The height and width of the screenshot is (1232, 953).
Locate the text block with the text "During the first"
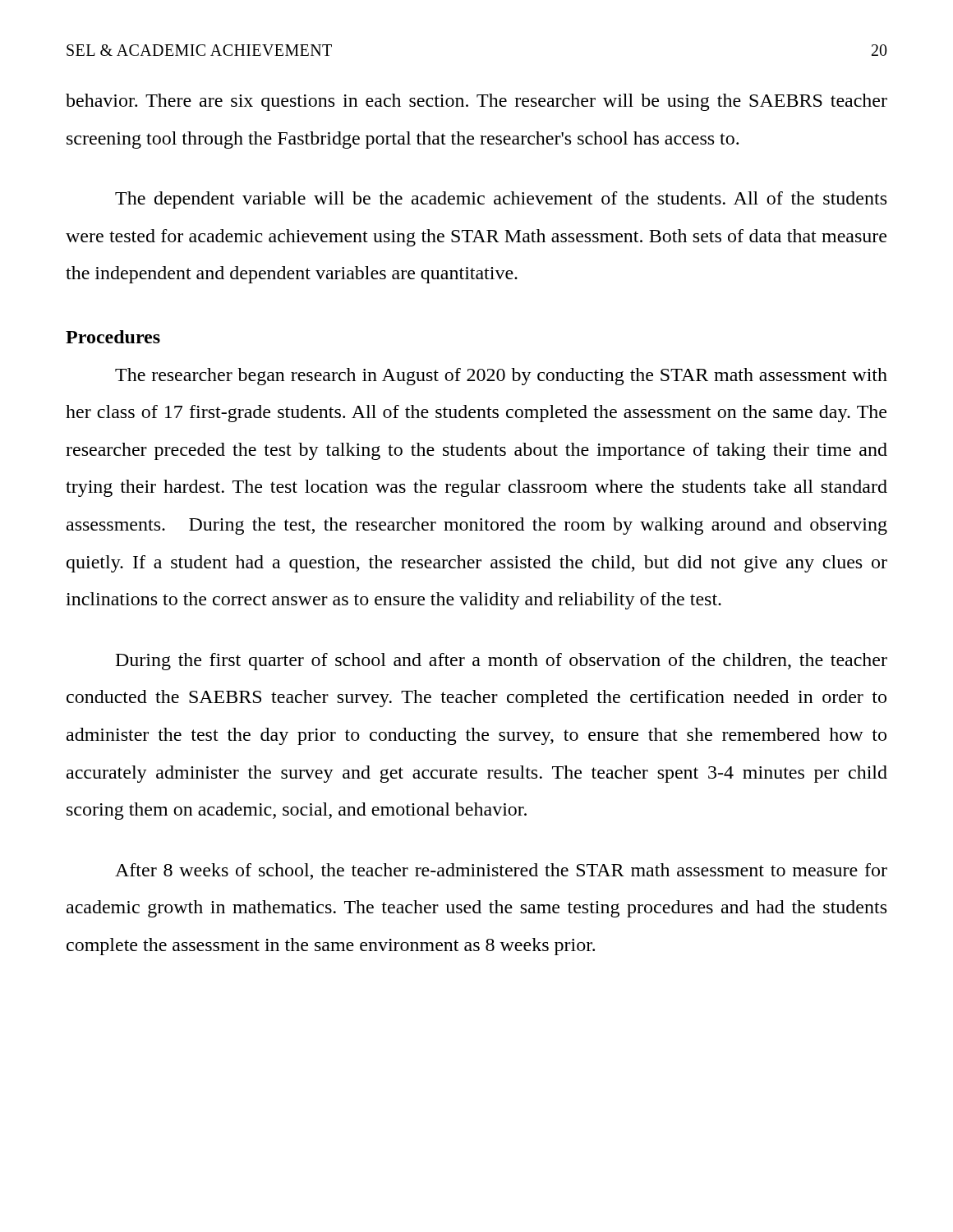point(476,734)
